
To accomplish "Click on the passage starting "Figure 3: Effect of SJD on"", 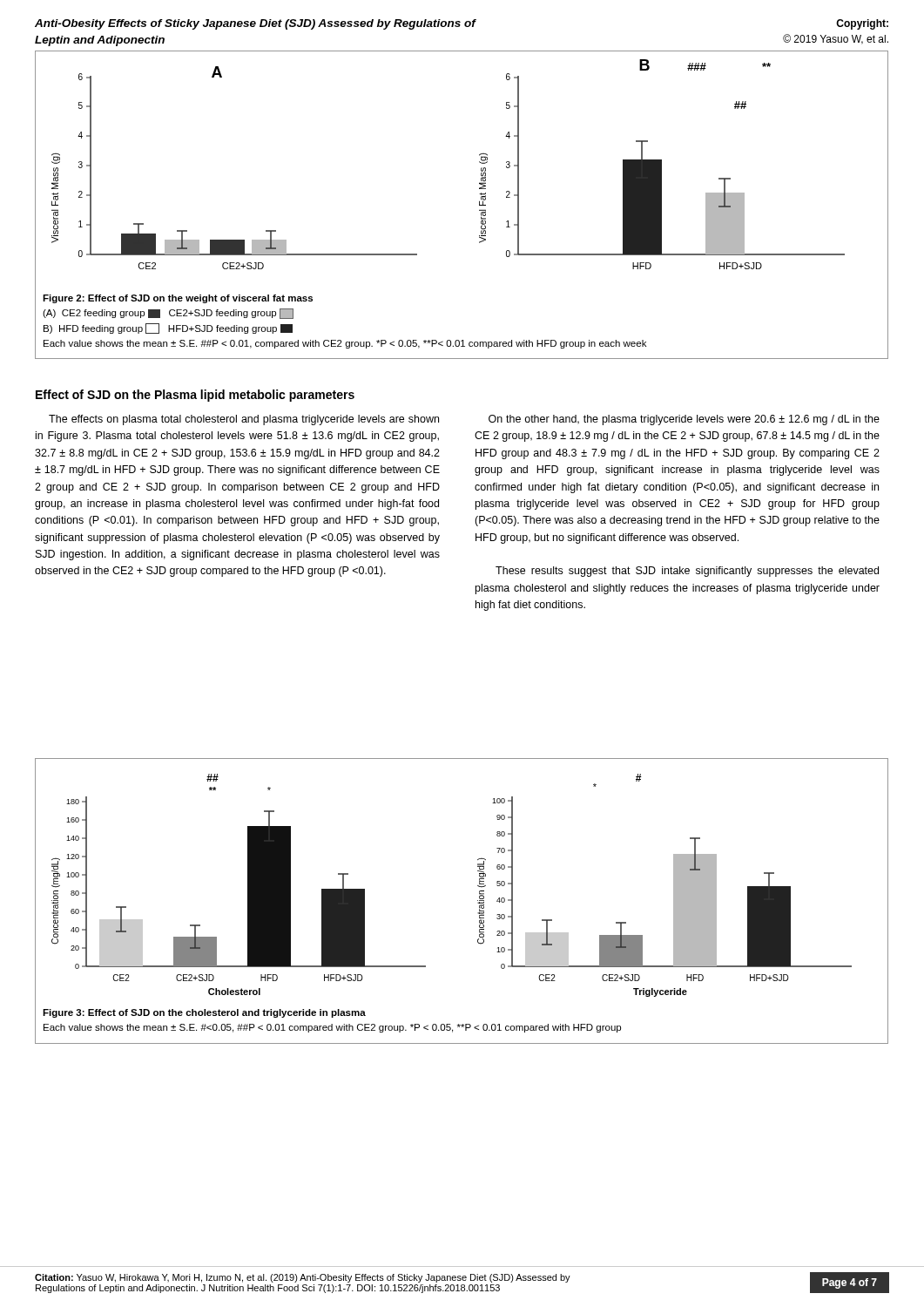I will click(x=332, y=1020).
